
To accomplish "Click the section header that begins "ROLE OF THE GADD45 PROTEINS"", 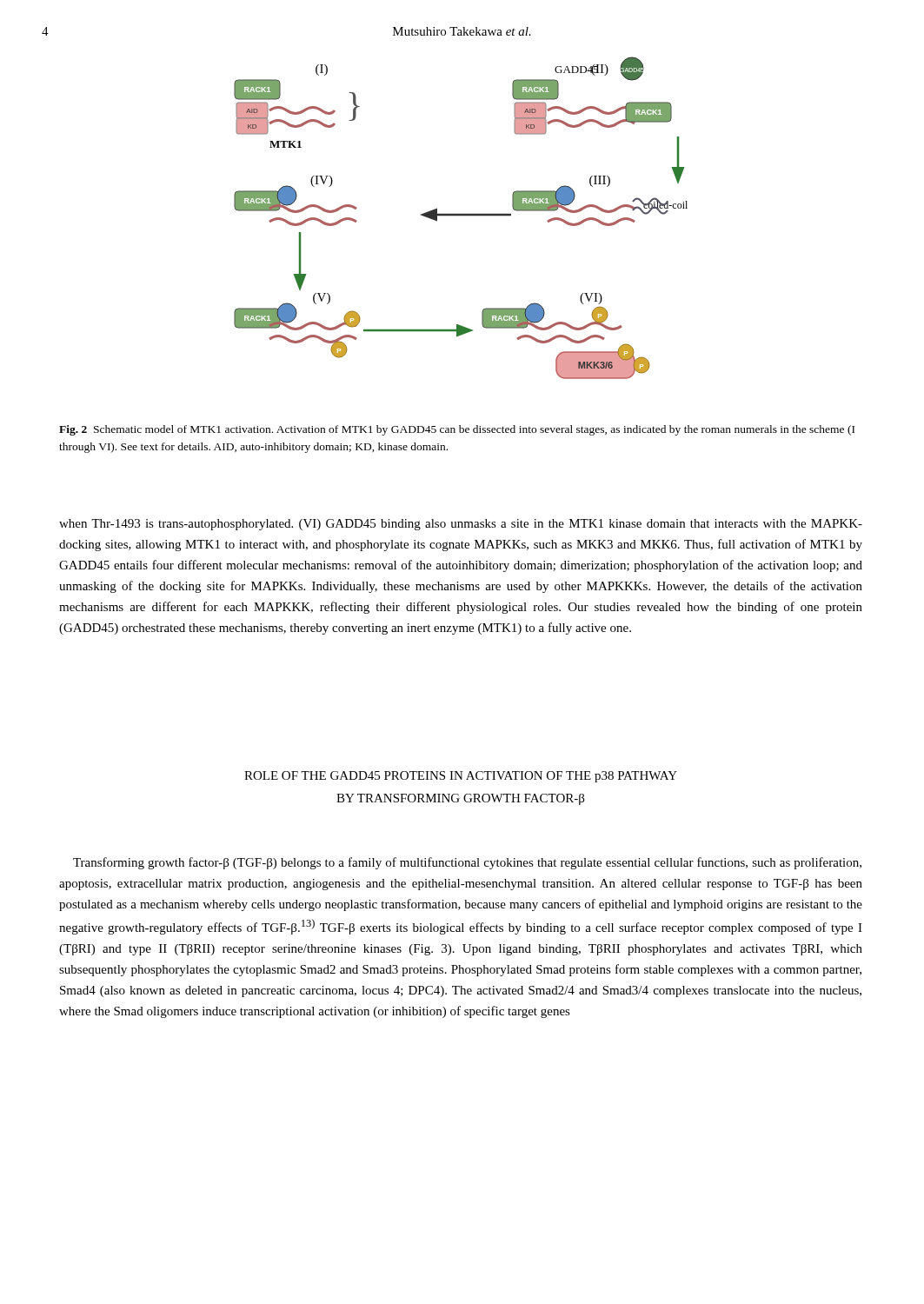I will [461, 787].
